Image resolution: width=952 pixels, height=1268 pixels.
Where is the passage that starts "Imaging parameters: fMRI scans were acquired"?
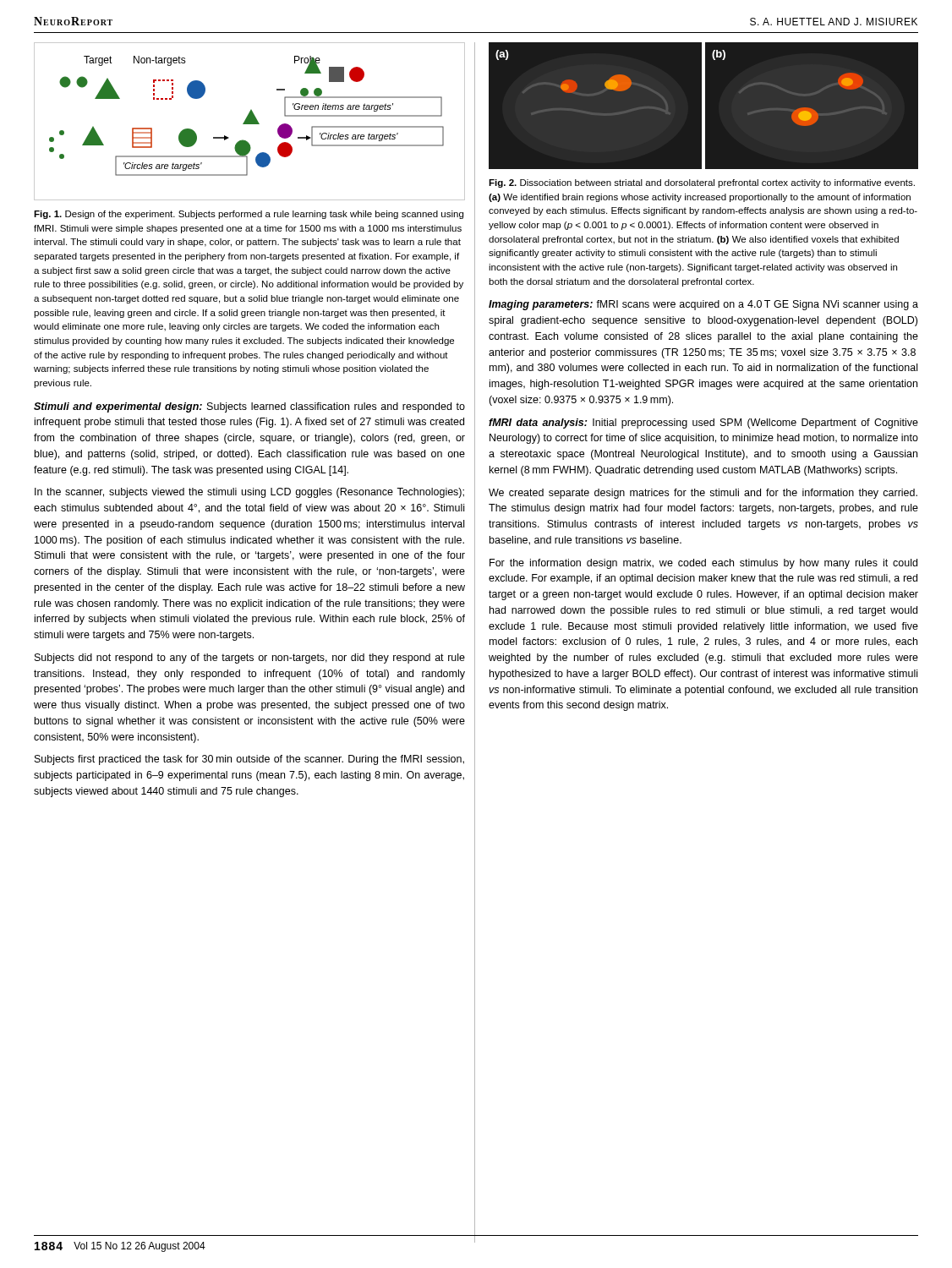(703, 352)
